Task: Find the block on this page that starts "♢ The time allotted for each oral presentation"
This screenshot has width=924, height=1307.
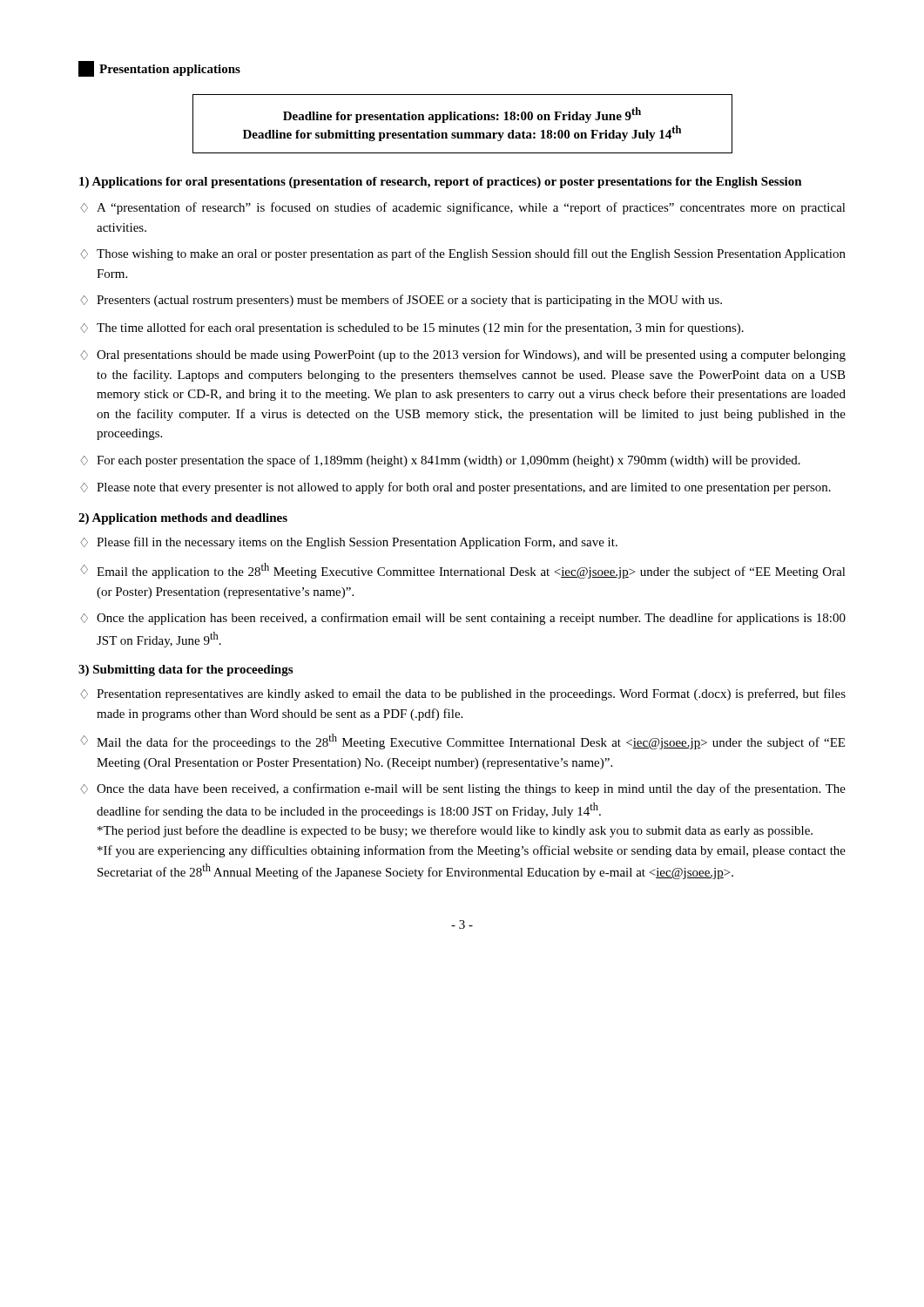Action: click(x=462, y=328)
